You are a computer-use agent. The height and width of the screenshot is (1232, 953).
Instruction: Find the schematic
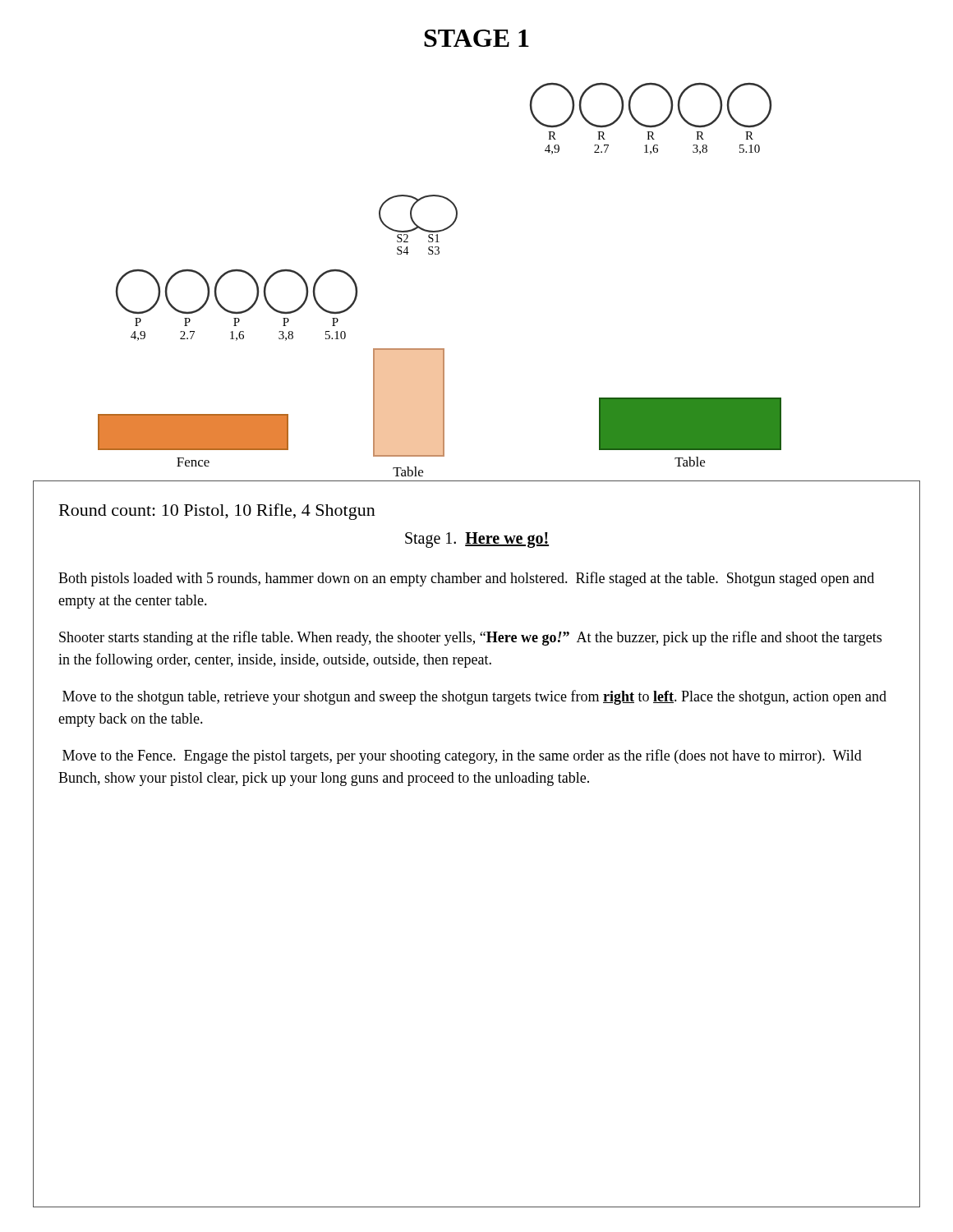[x=476, y=275]
